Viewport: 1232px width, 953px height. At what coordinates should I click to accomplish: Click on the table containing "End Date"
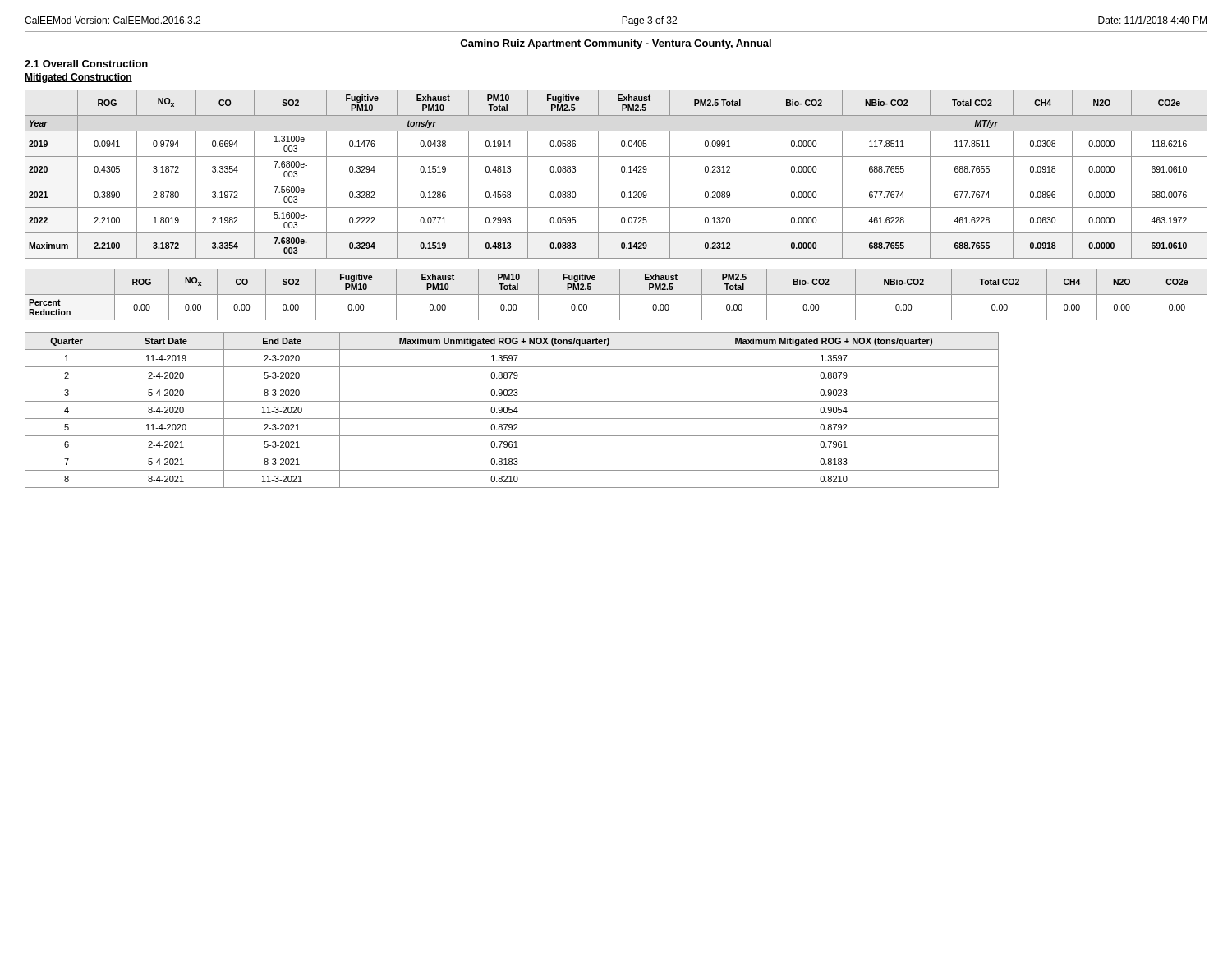coord(616,410)
